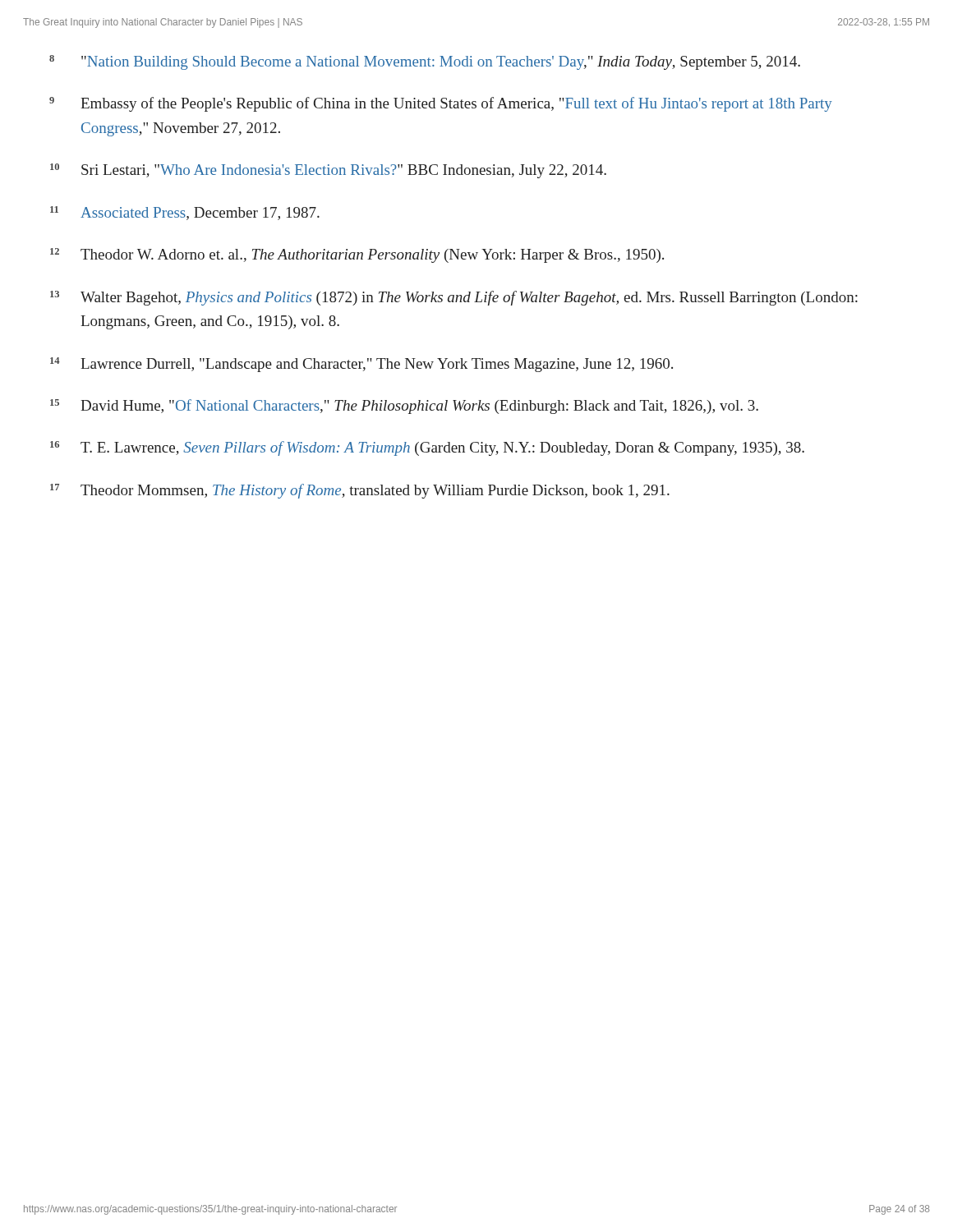Select the text block starting "15 David Hume, "Of National Characters," The Philosophical"
The width and height of the screenshot is (953, 1232).
click(476, 405)
